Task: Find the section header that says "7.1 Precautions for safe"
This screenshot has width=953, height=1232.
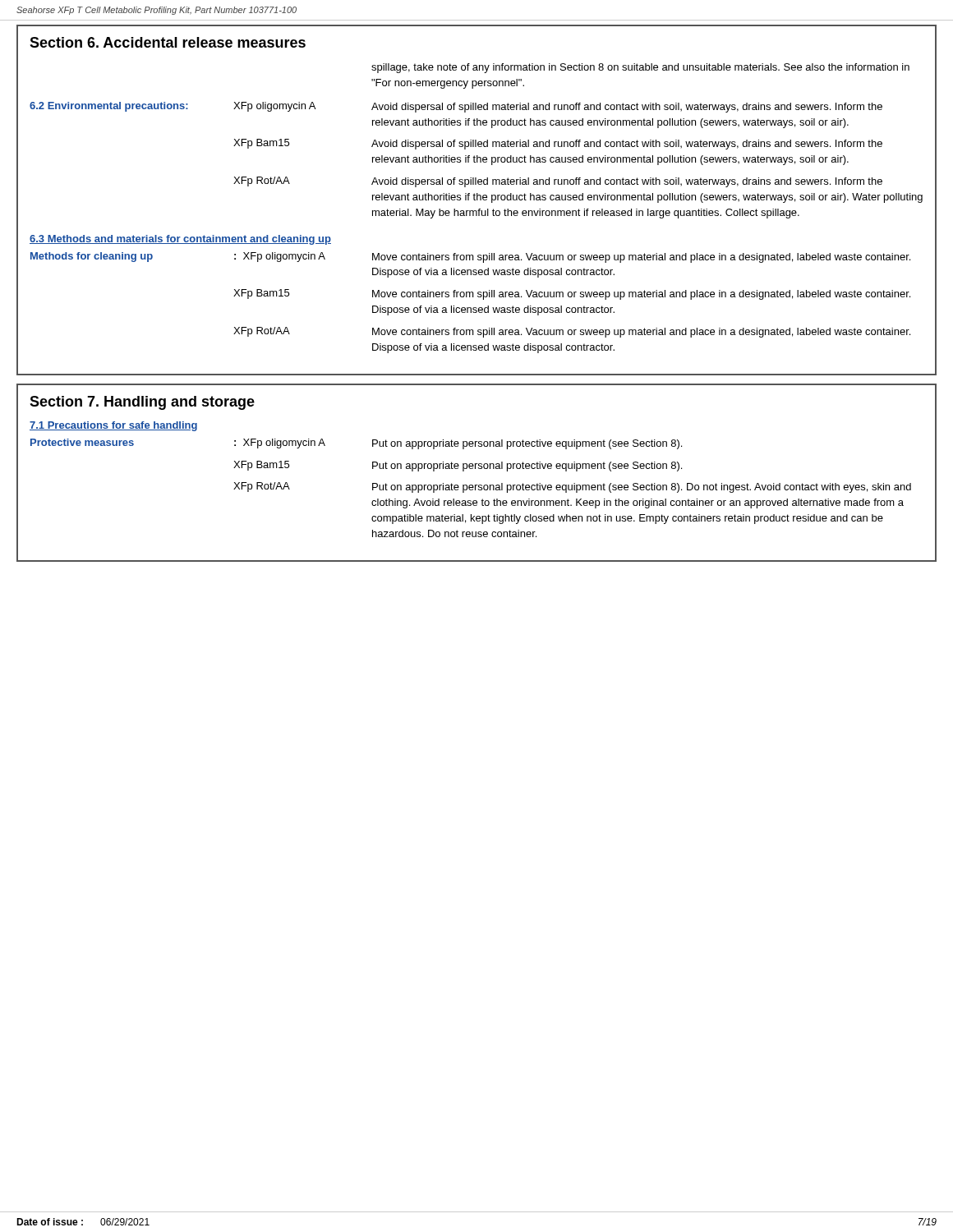Action: point(114,425)
